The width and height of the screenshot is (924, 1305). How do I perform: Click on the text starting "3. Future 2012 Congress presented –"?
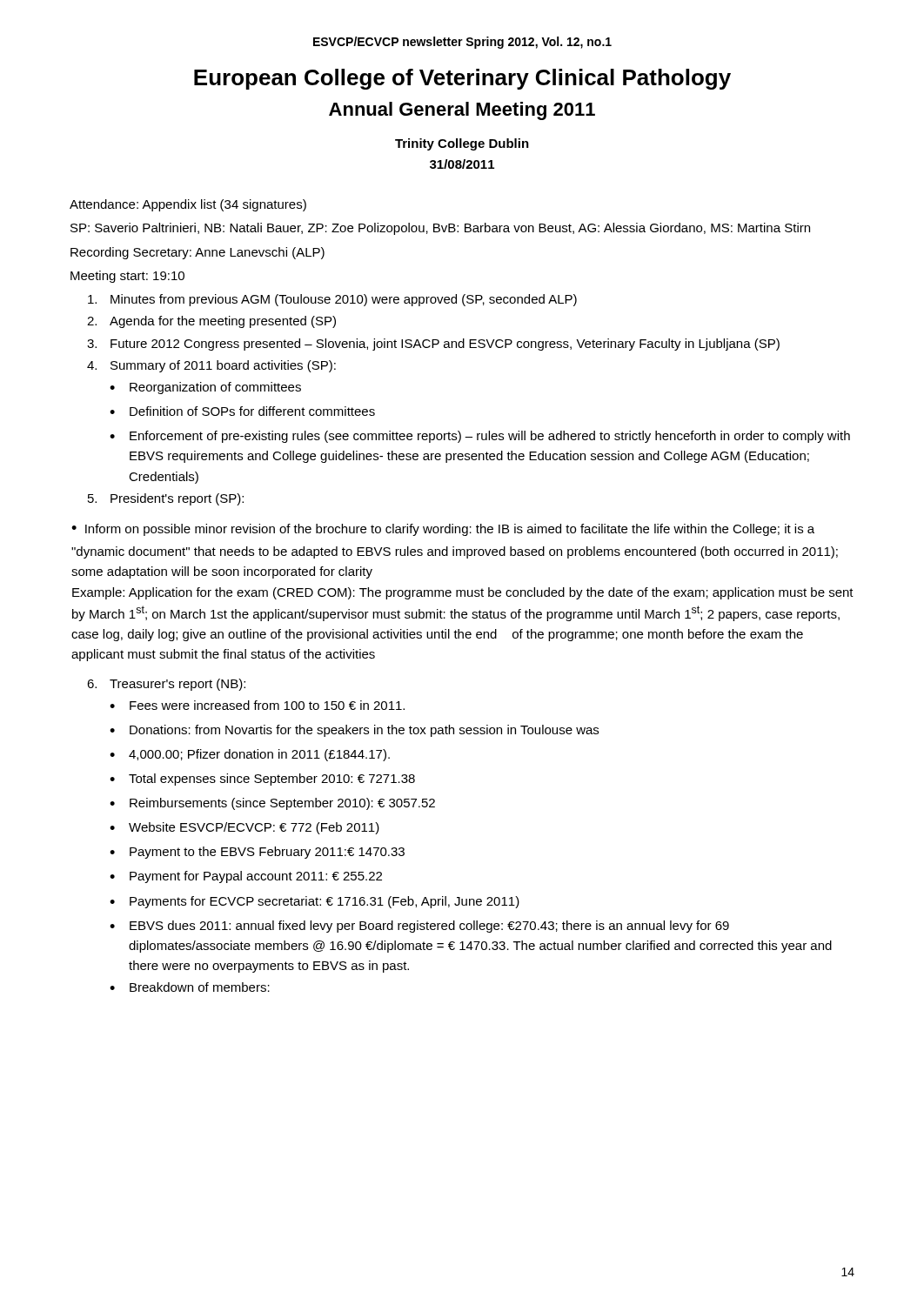coord(471,343)
